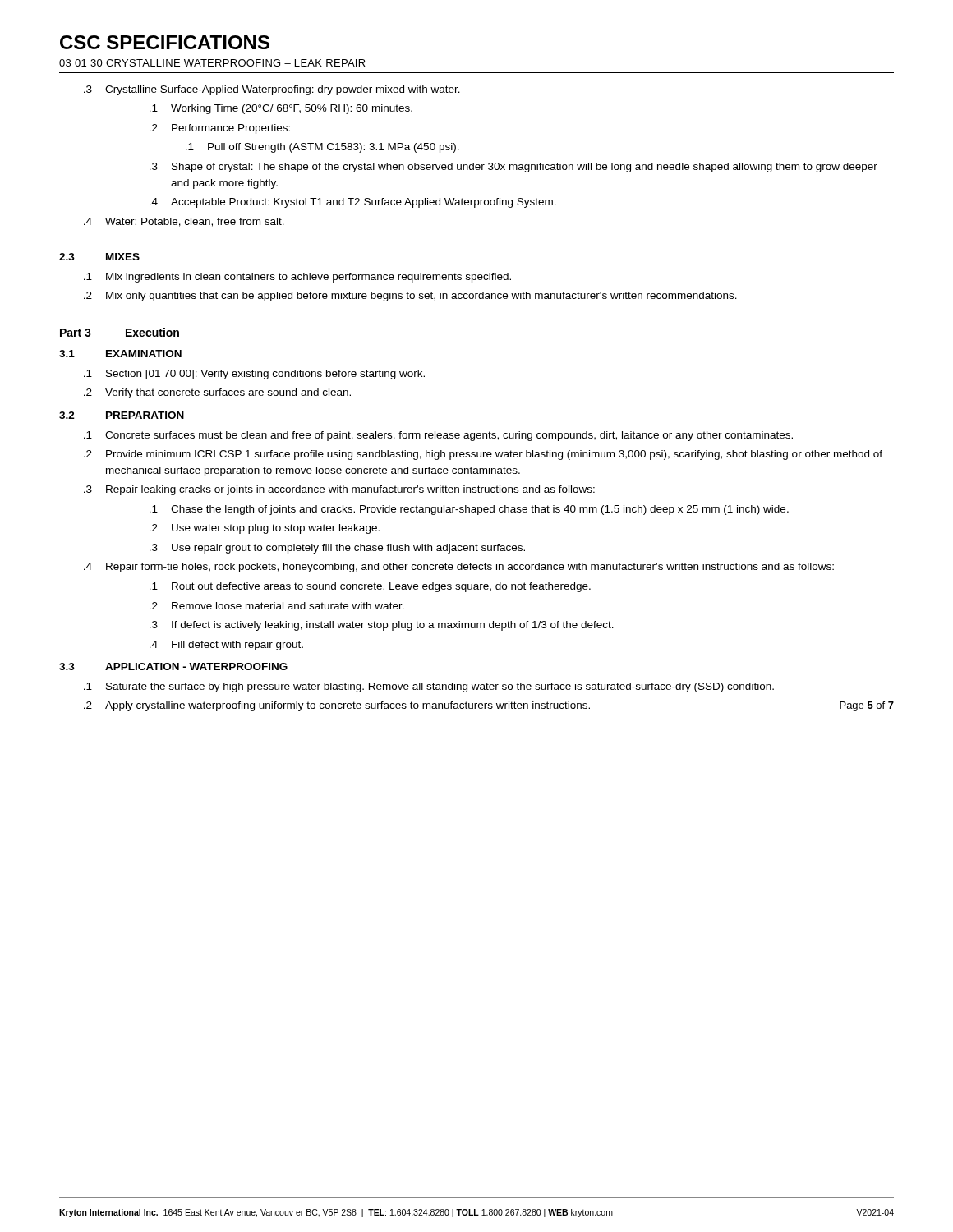Find the block on this page that starts ".4 Acceptable Product: Krystol"
Screen dimensions: 1232x953
(x=476, y=202)
